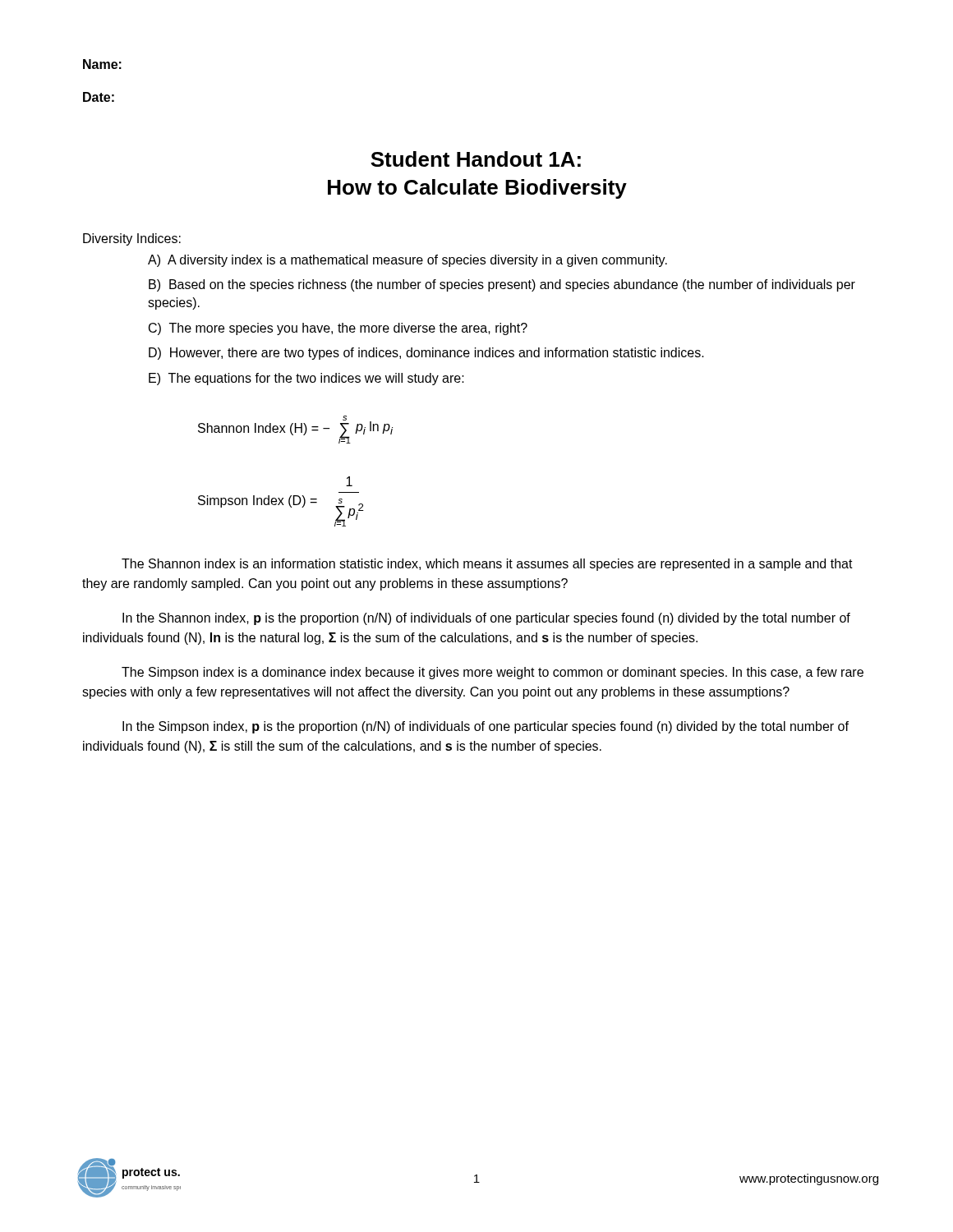Locate the list item containing "A) A diversity index is a"
This screenshot has width=953, height=1232.
point(408,260)
